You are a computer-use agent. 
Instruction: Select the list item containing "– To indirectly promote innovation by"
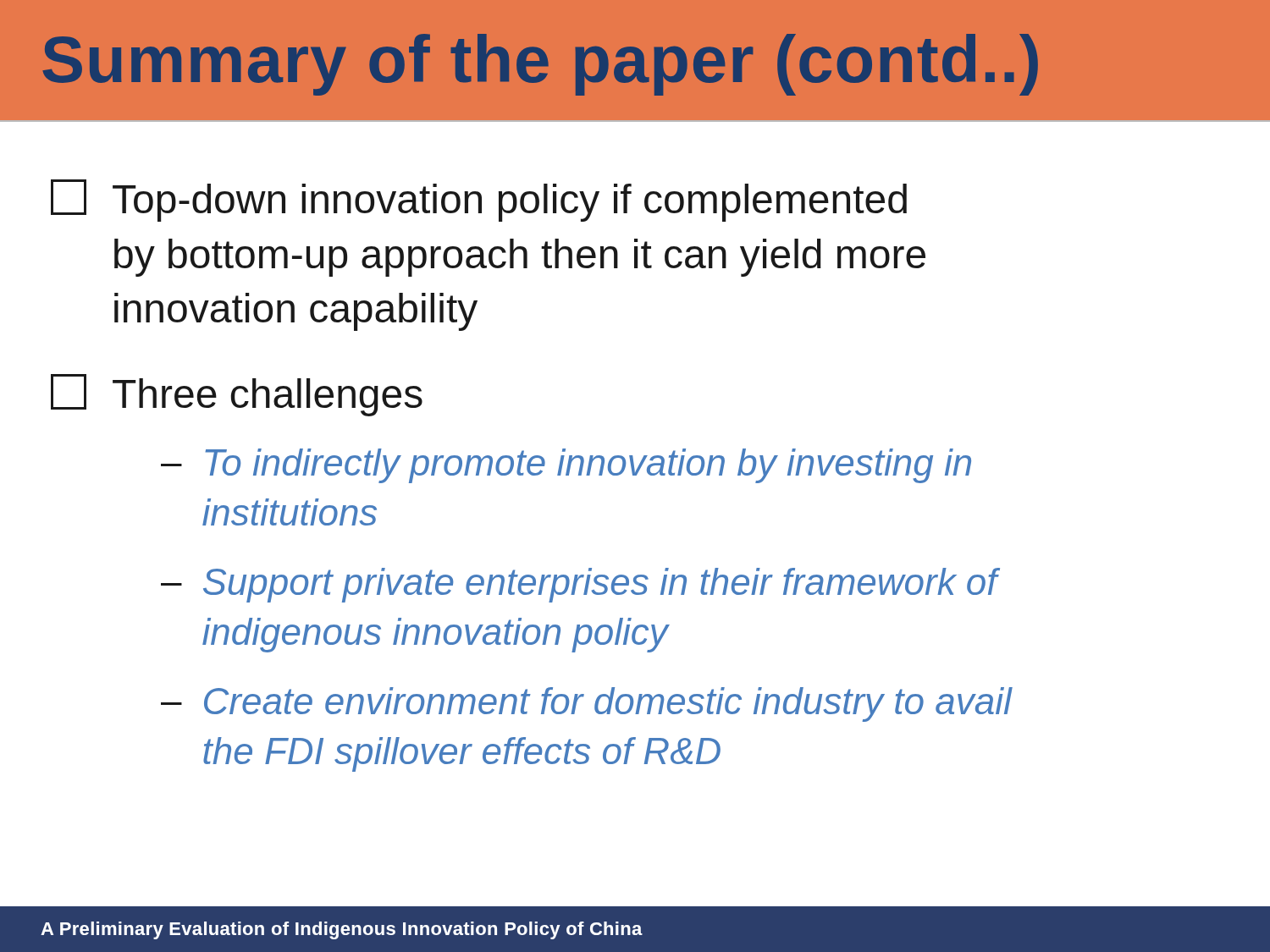click(567, 488)
